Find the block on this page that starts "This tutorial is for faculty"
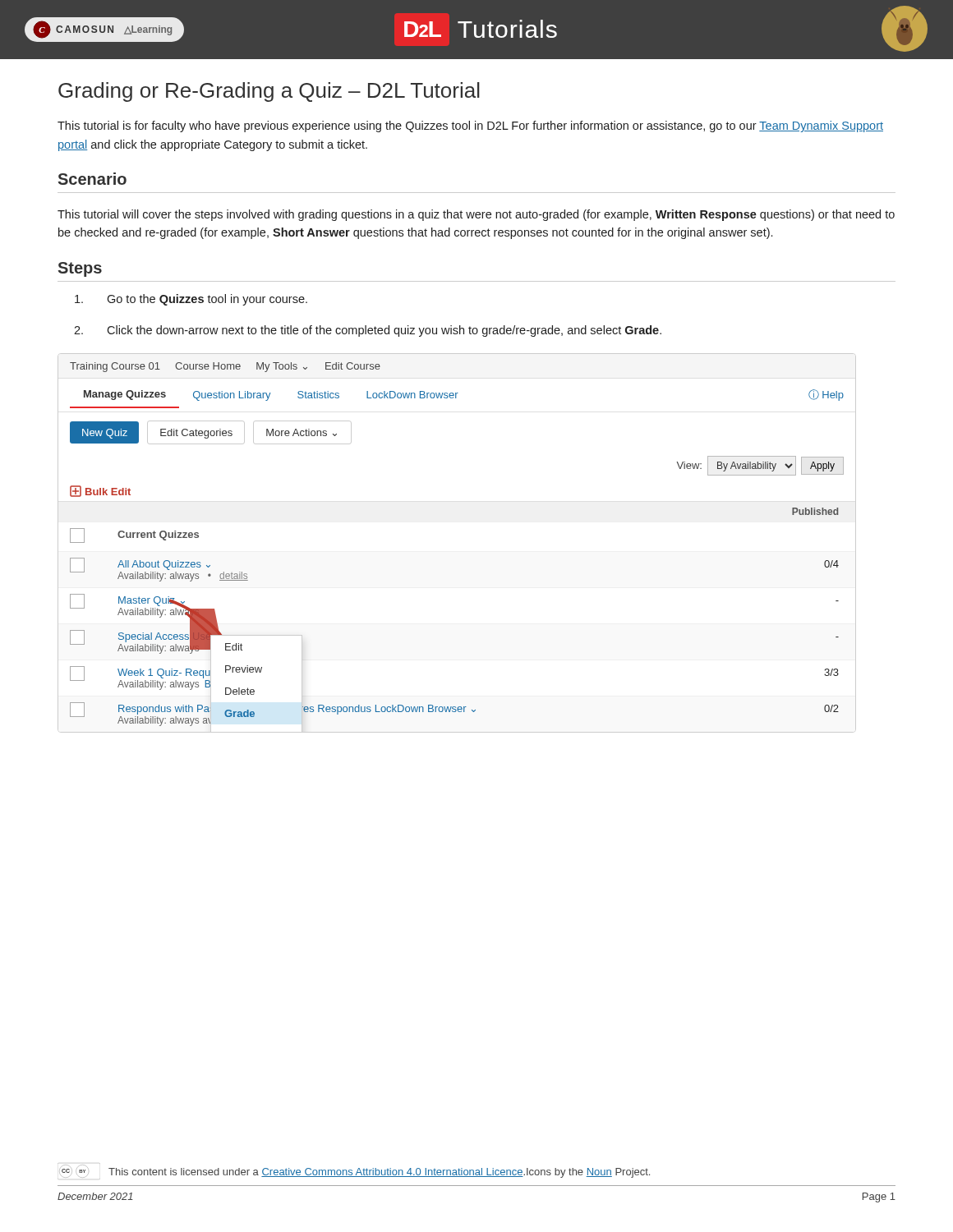Screen dimensions: 1232x953 (x=476, y=135)
